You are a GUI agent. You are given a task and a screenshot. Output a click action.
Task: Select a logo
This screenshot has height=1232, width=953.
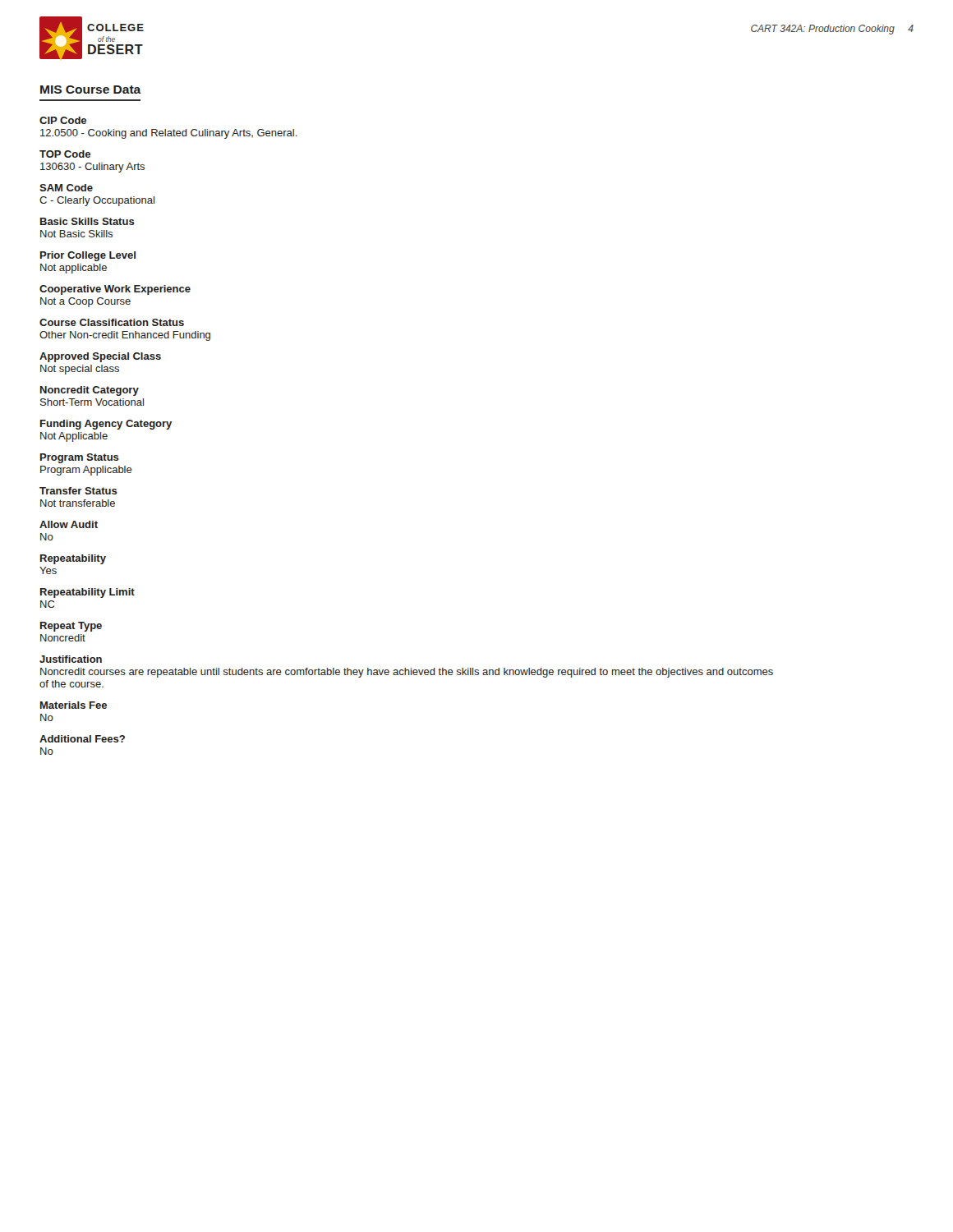(93, 42)
